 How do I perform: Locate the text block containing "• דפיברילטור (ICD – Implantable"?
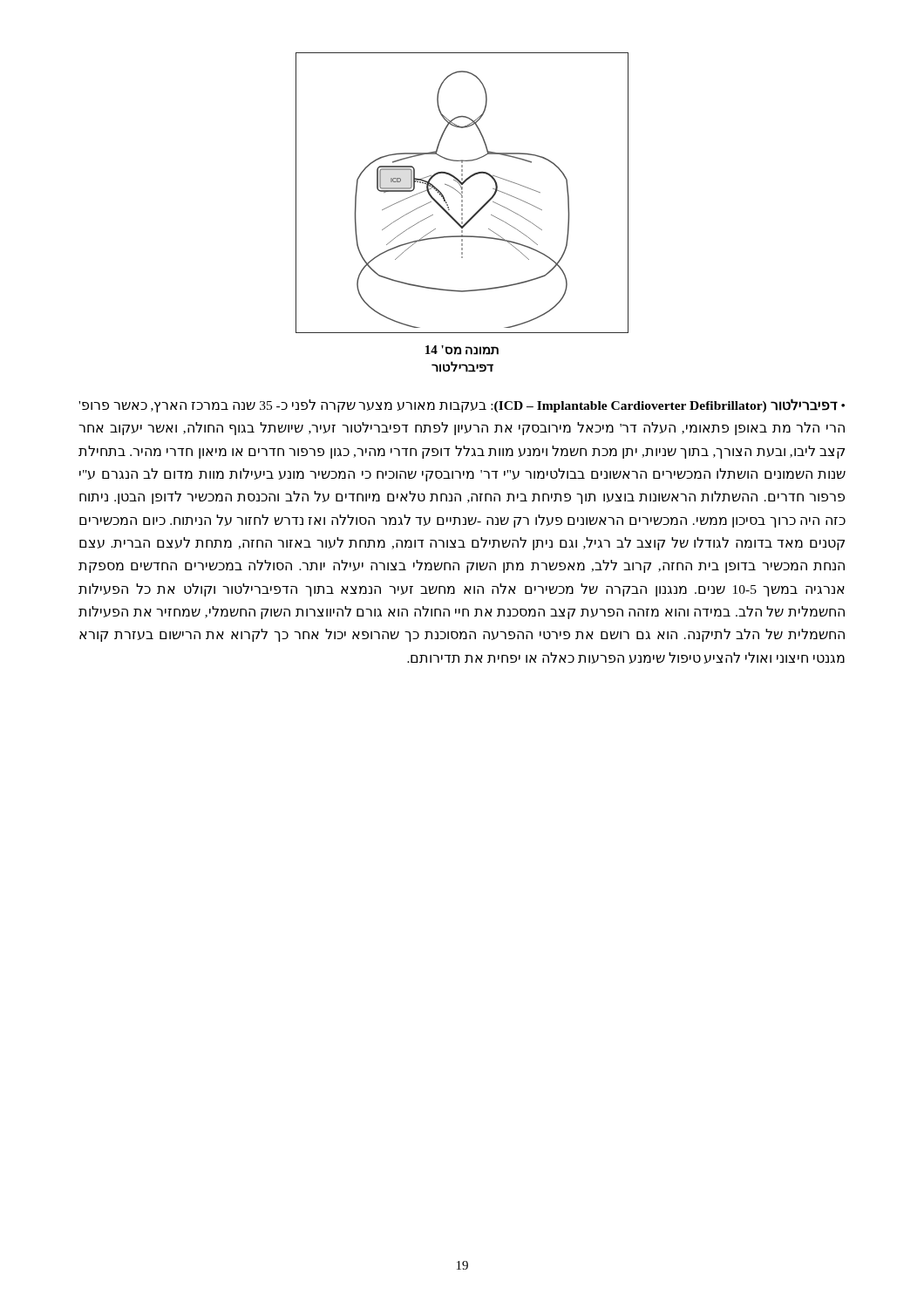(462, 532)
